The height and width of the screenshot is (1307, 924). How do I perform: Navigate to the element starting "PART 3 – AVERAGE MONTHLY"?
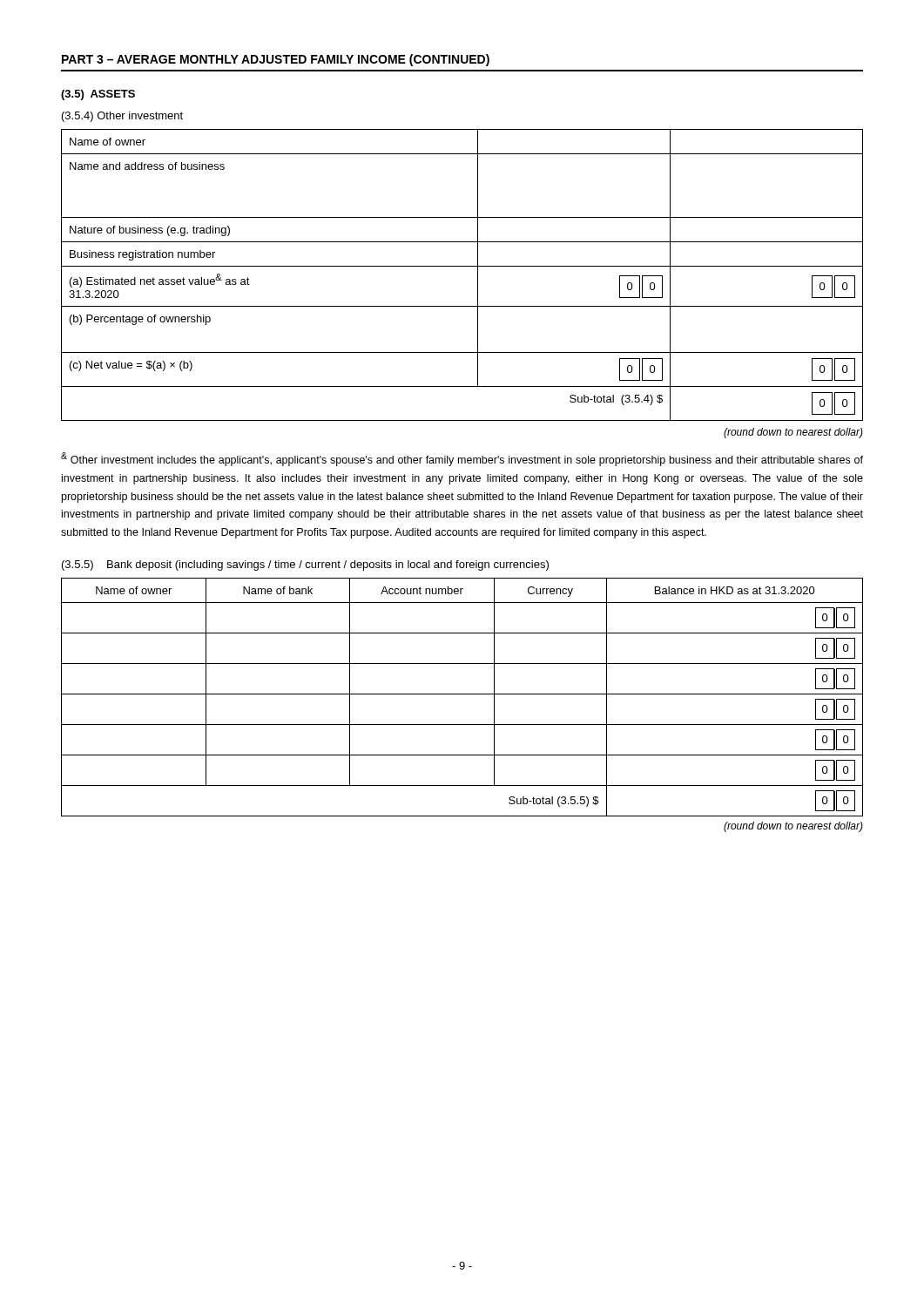tap(275, 59)
